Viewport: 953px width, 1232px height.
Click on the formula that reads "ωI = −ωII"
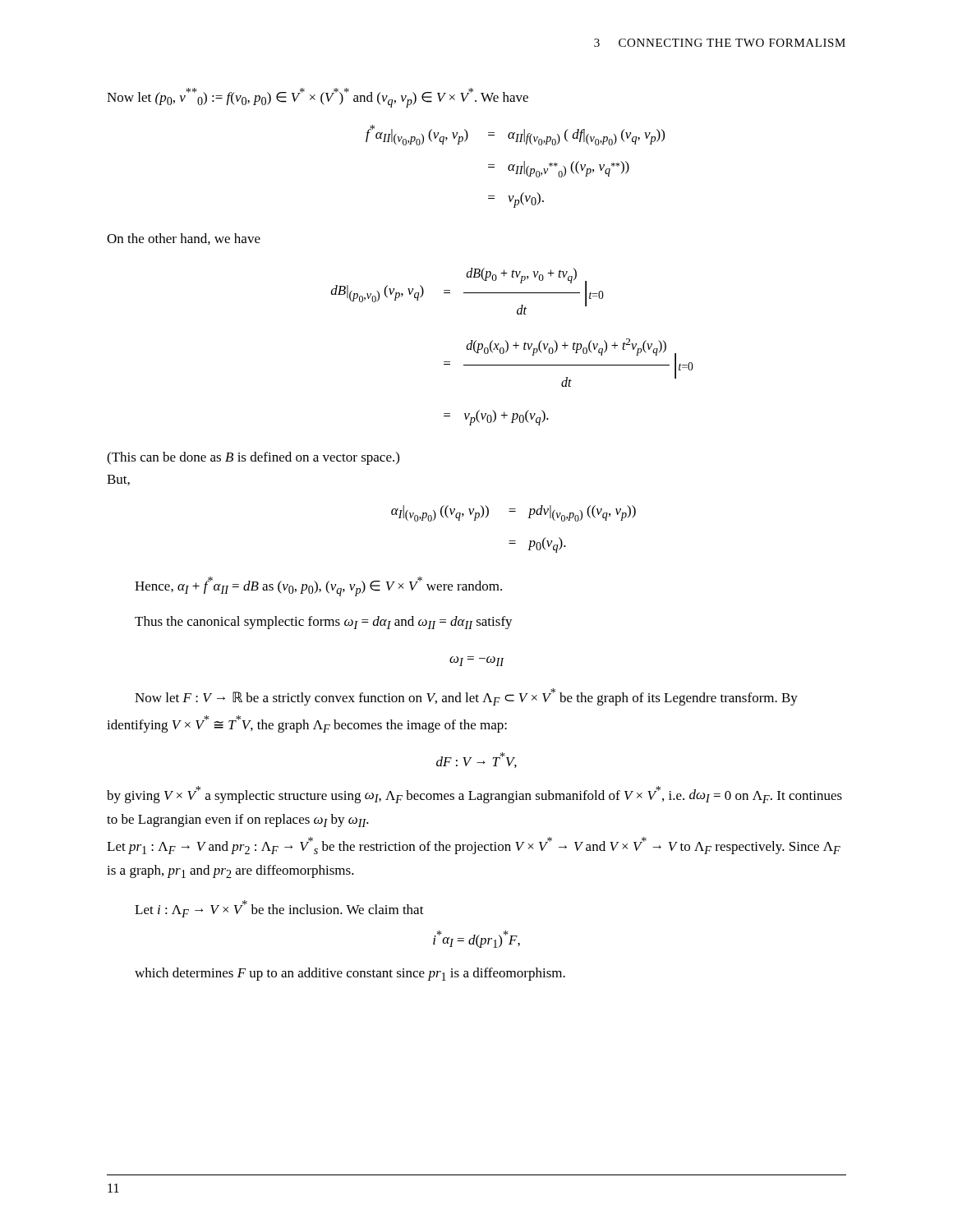476,659
